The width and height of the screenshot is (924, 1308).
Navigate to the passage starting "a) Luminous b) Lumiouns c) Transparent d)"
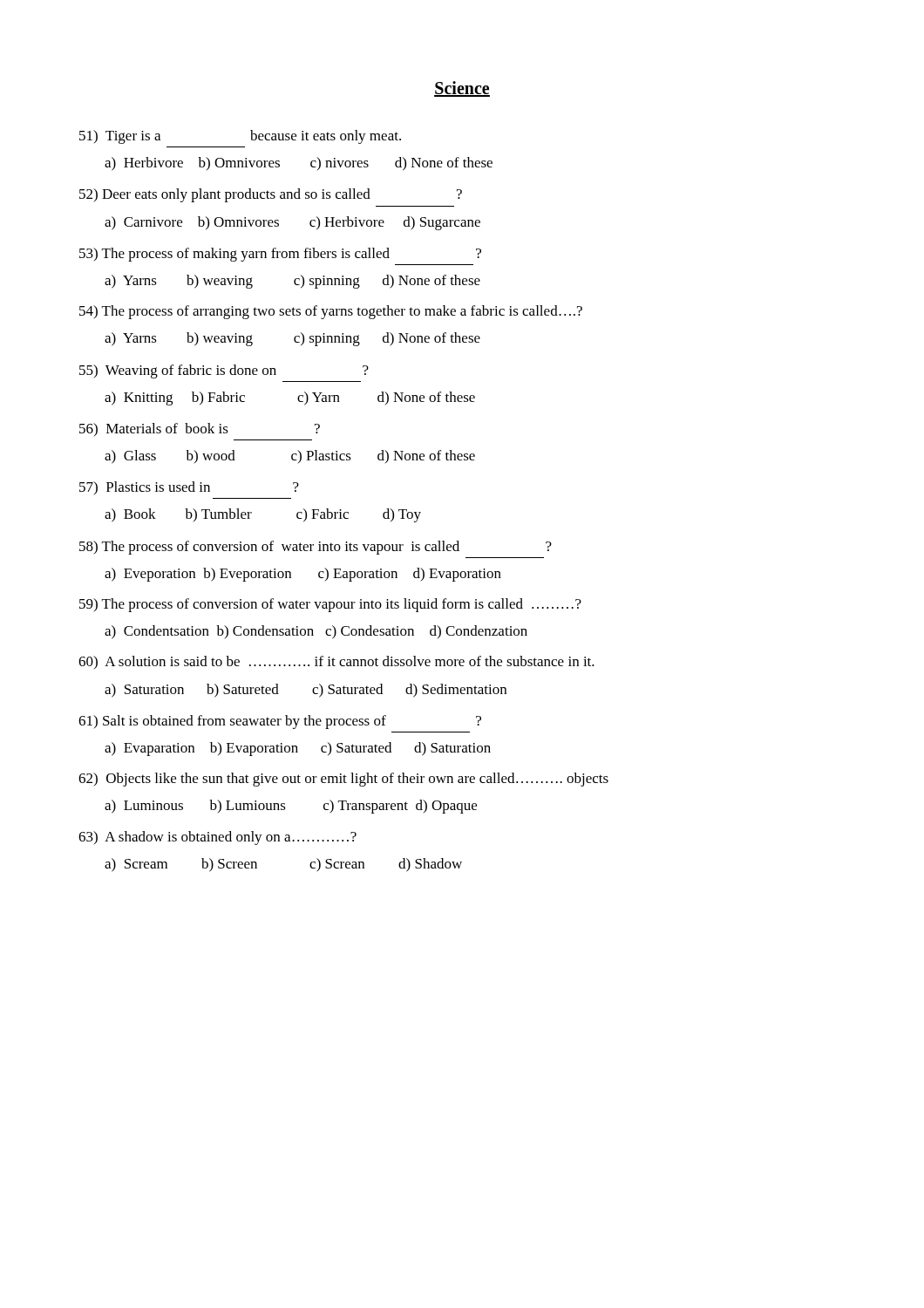(x=291, y=806)
